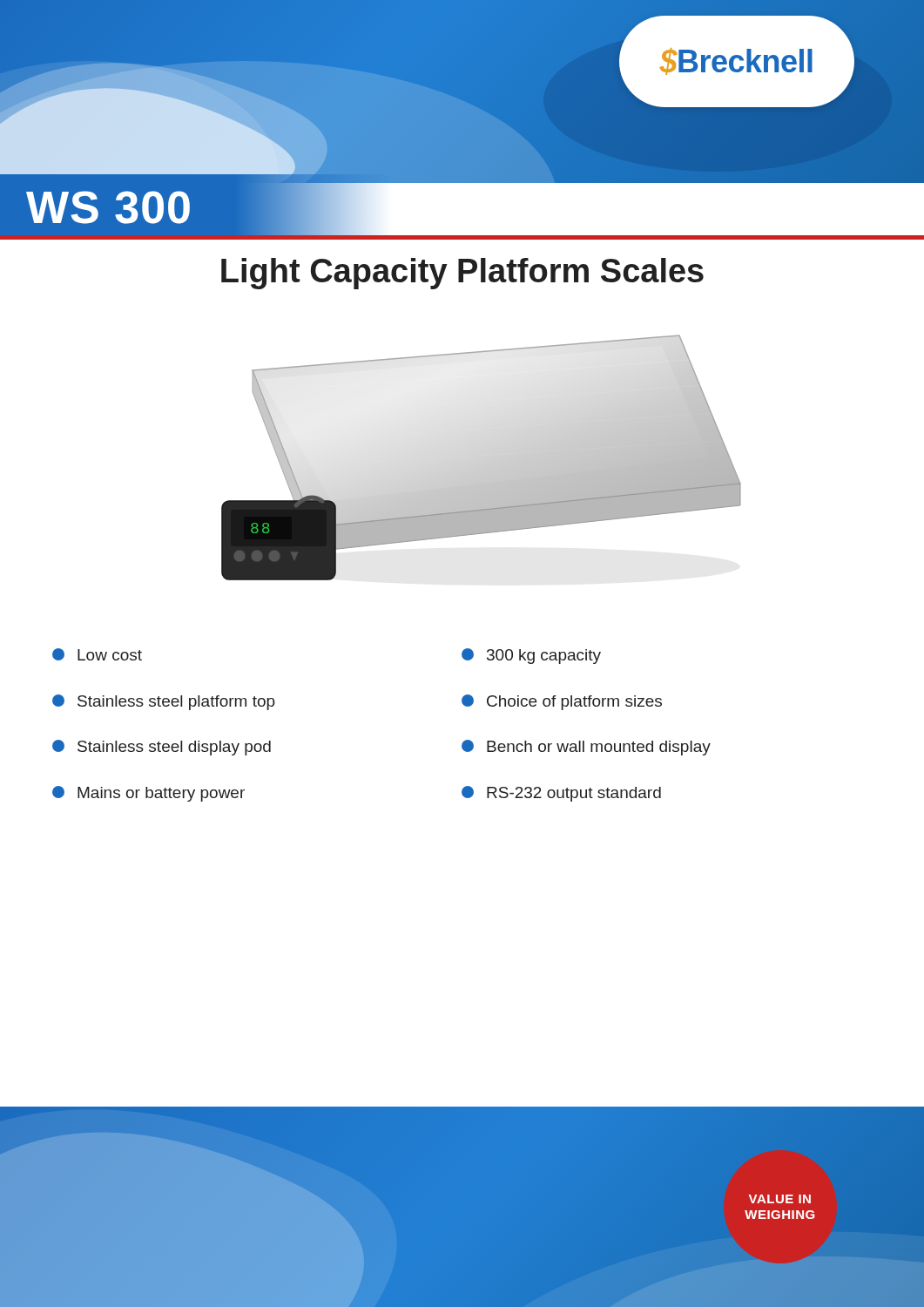This screenshot has height=1307, width=924.
Task: Click on the photo
Action: [453, 457]
